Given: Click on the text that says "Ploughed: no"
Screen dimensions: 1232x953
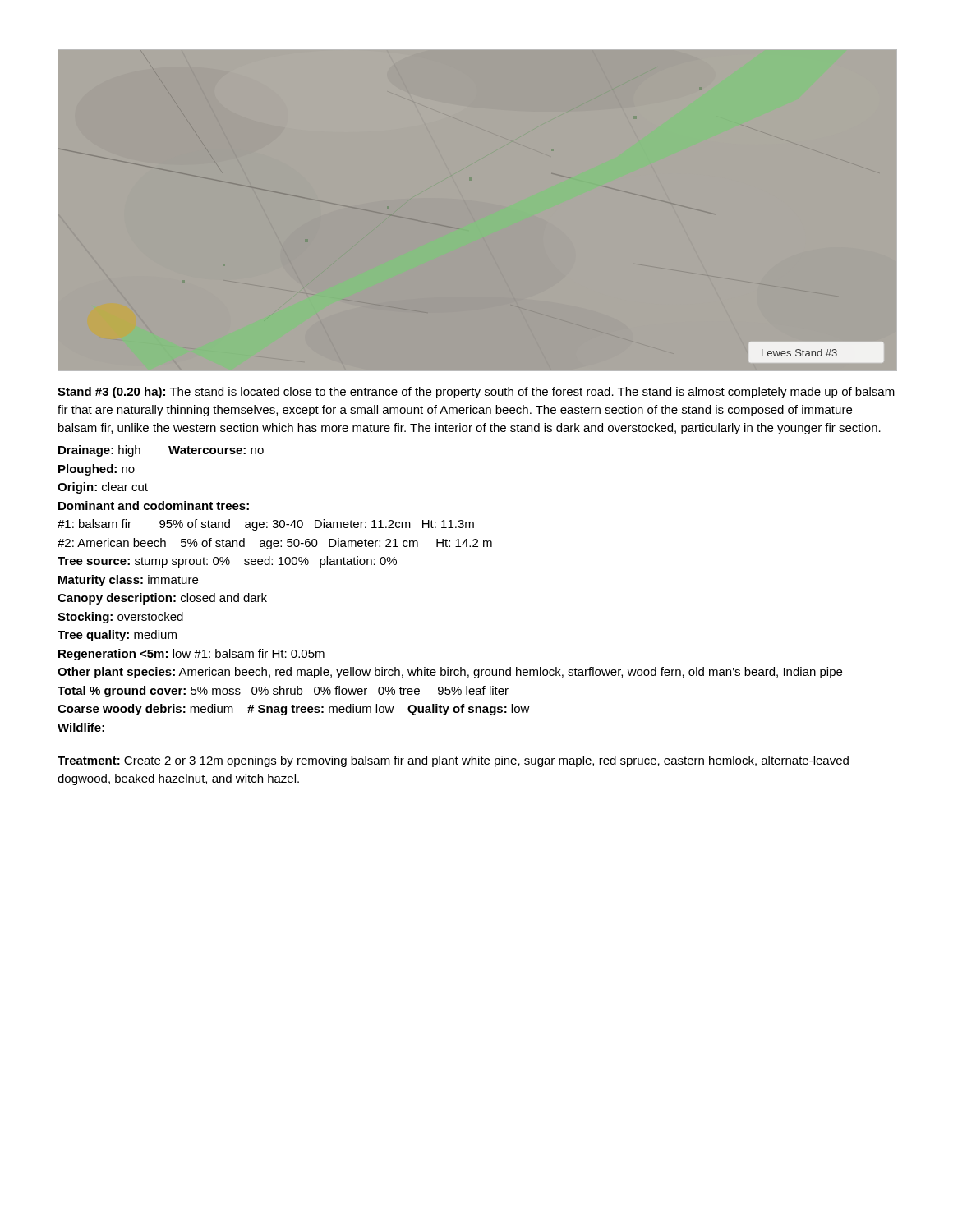Looking at the screenshot, I should pos(96,468).
